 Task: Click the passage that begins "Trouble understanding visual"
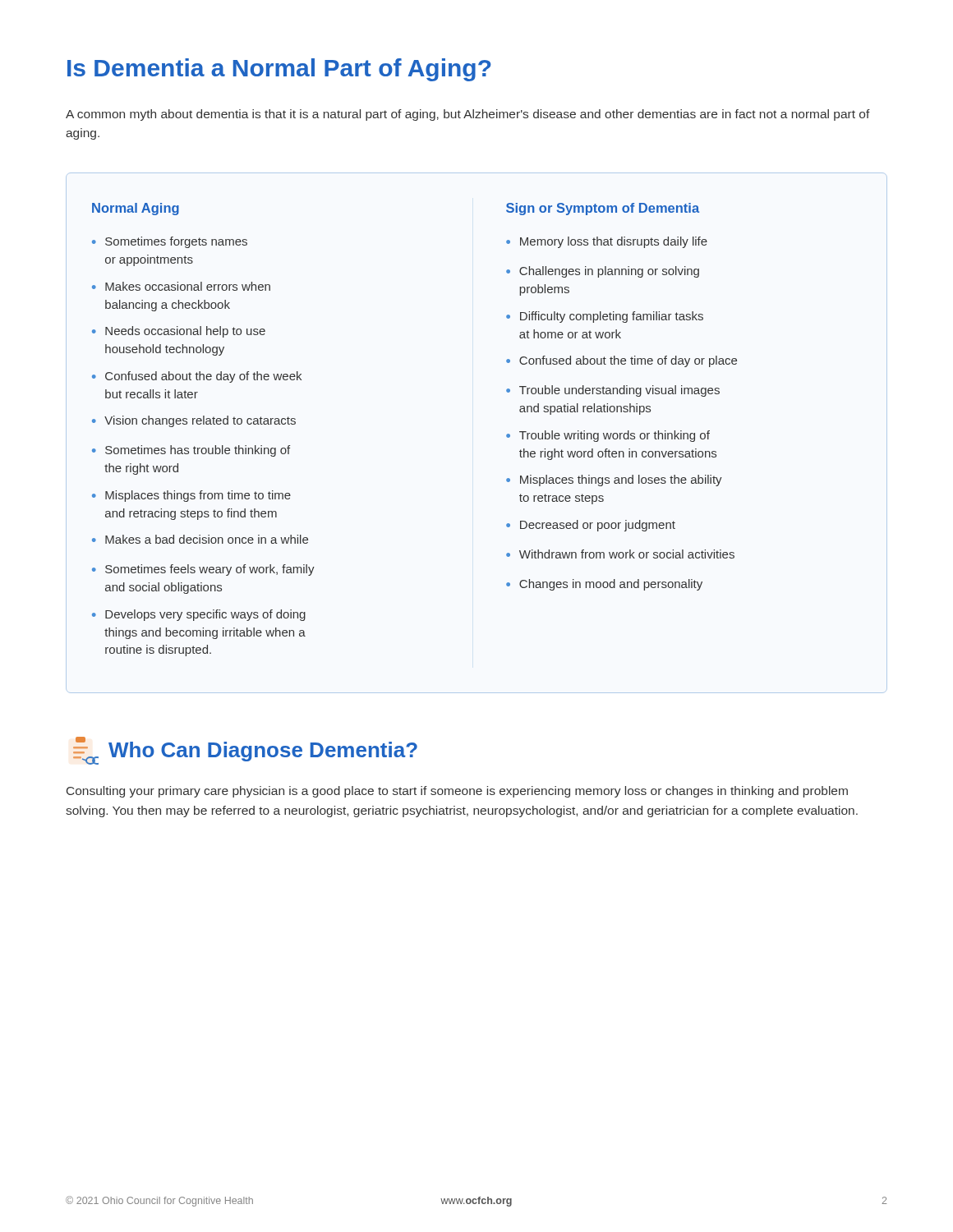(x=620, y=399)
